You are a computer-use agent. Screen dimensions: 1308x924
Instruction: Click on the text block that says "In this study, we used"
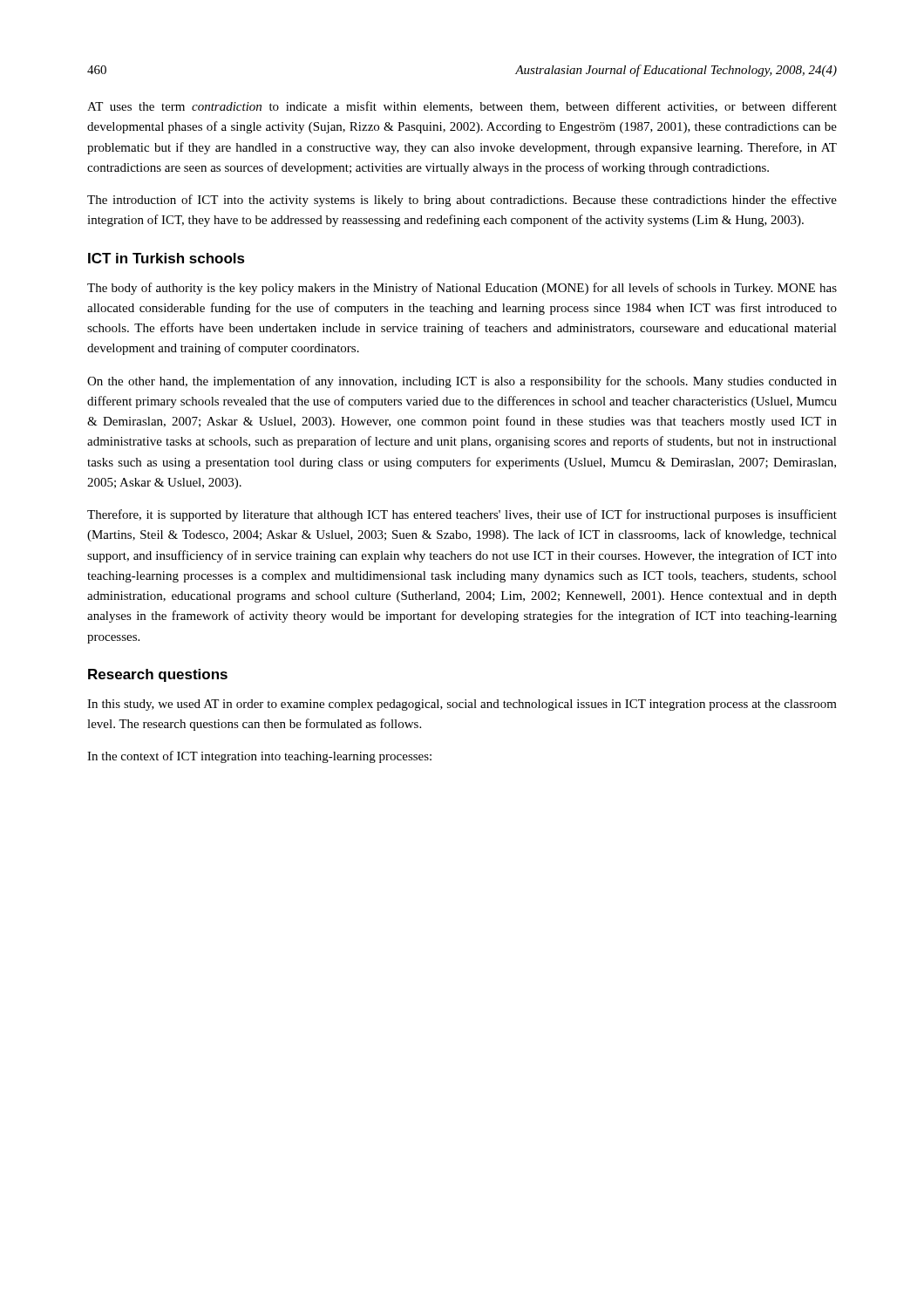pyautogui.click(x=462, y=714)
